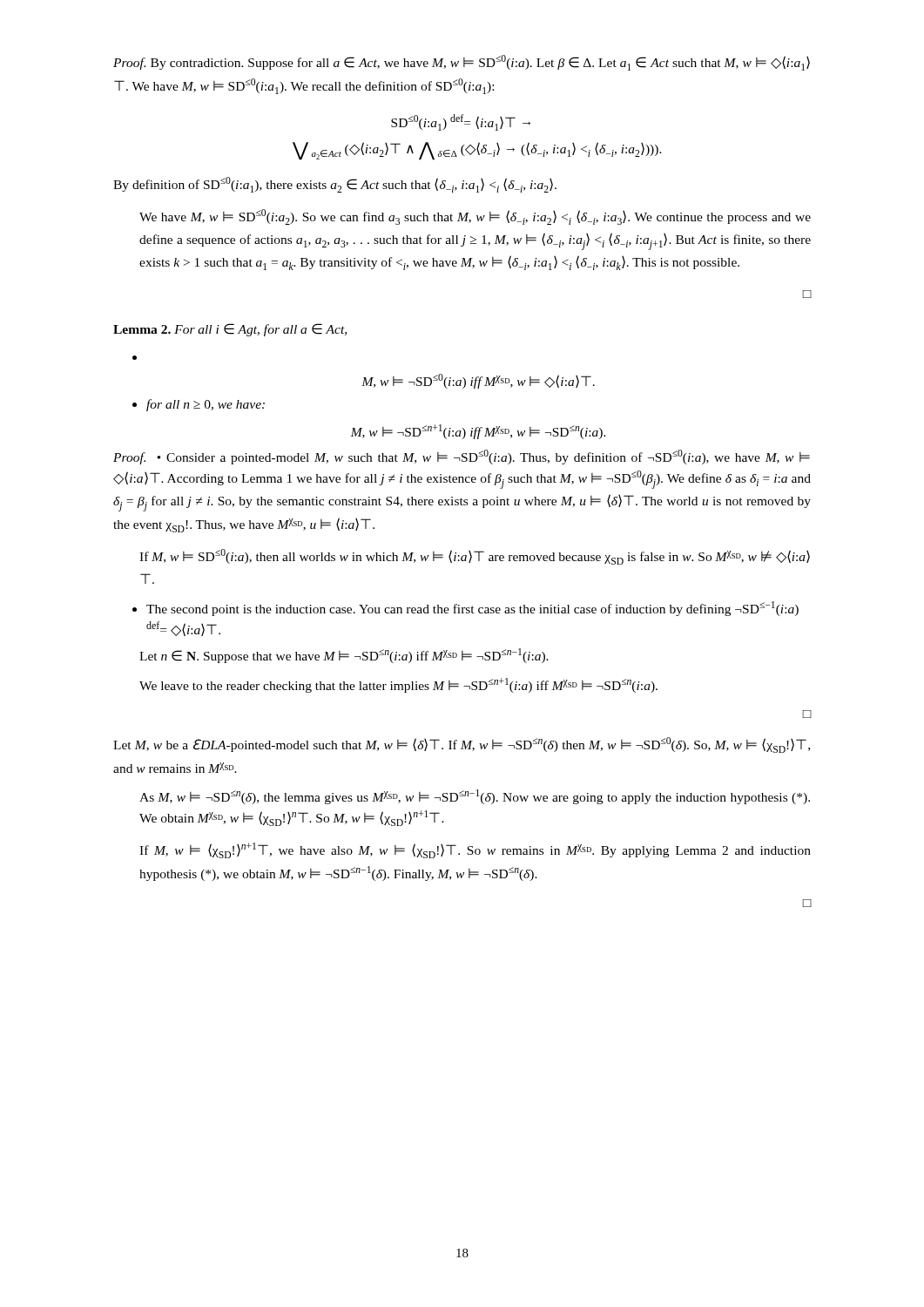Locate the block of text that opens with "Proof. • Consider a pointed-model M, w"

(462, 571)
